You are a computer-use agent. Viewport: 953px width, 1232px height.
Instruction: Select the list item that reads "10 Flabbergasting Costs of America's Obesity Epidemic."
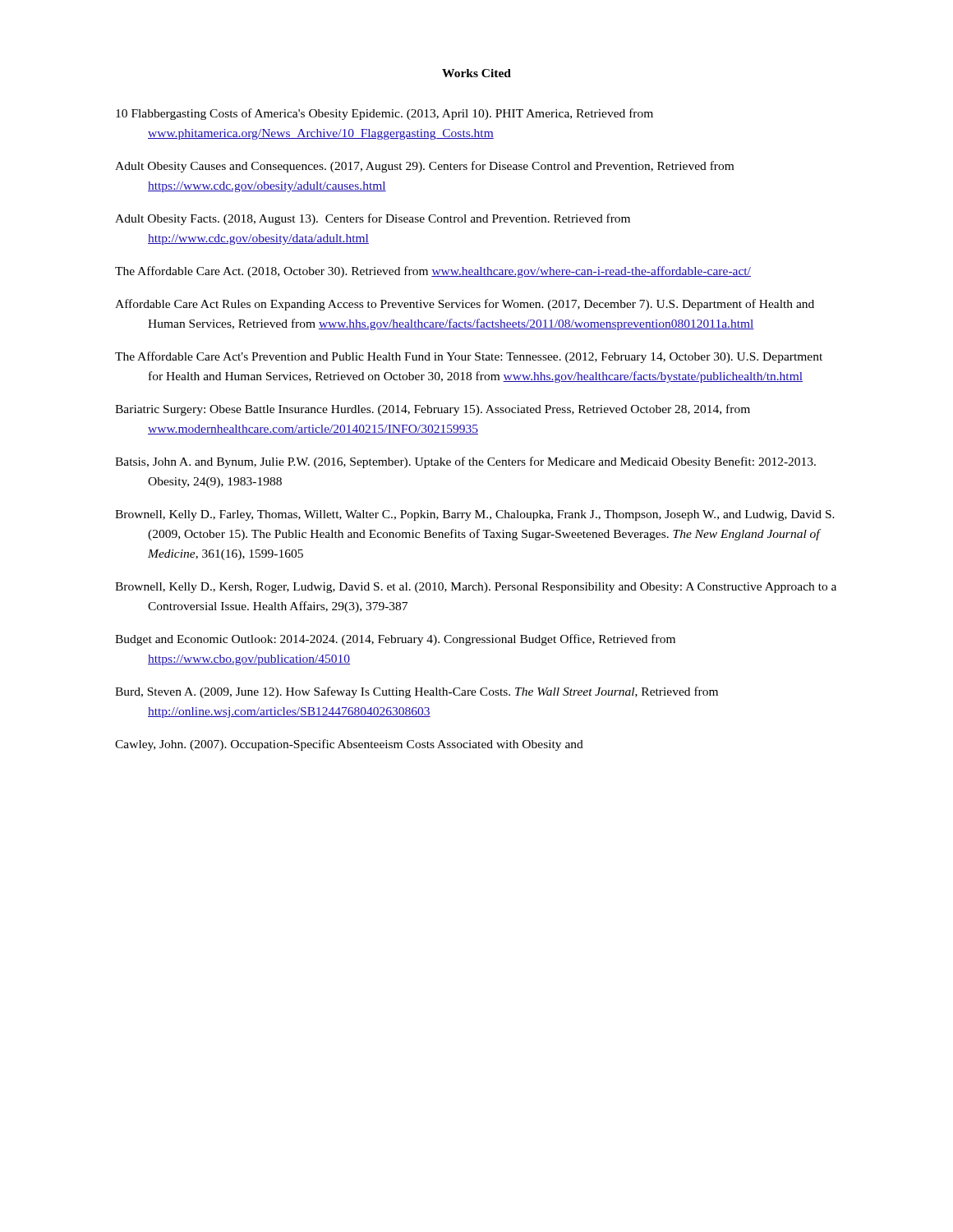384,123
